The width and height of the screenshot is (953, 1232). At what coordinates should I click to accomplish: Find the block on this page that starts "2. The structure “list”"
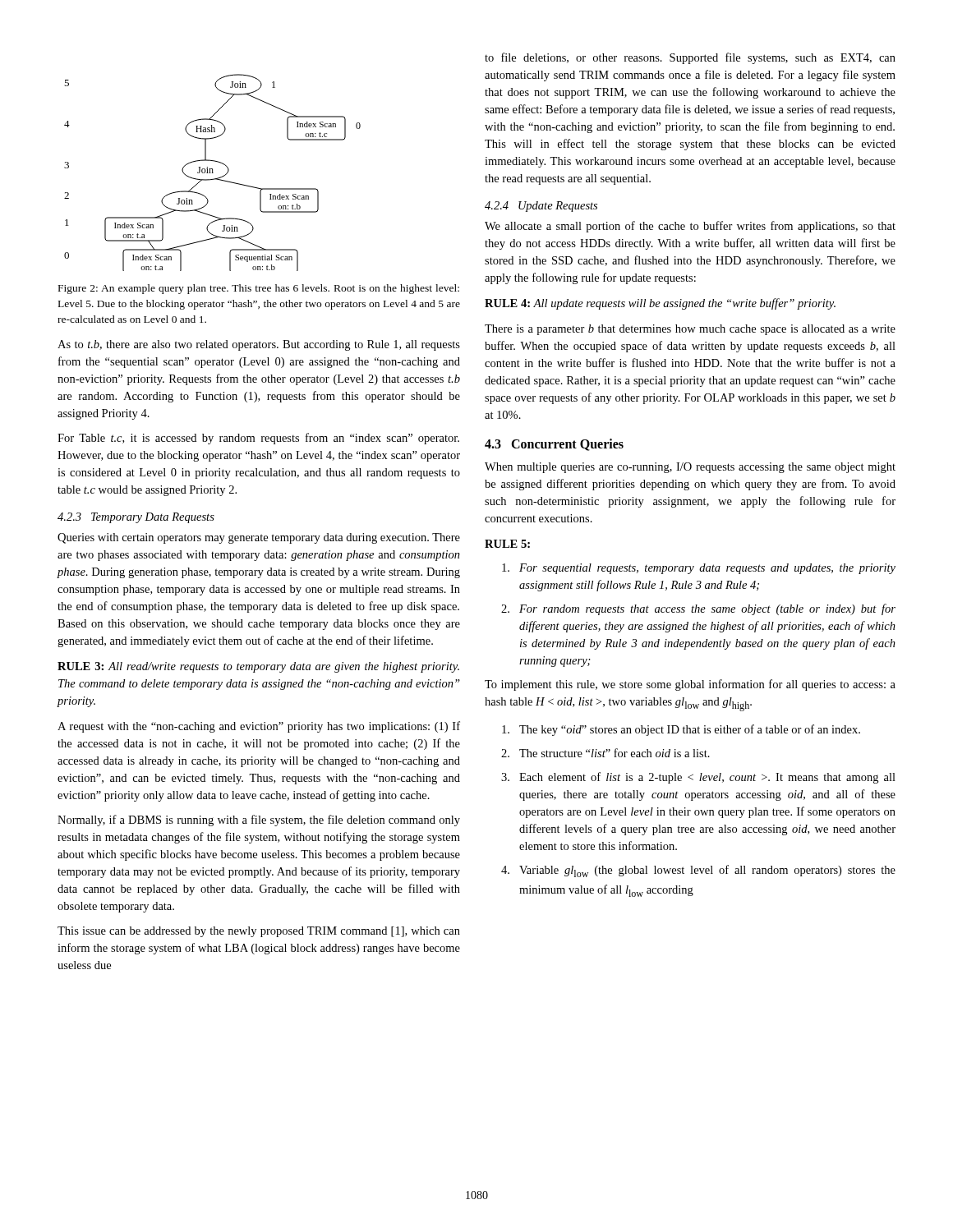click(x=698, y=753)
